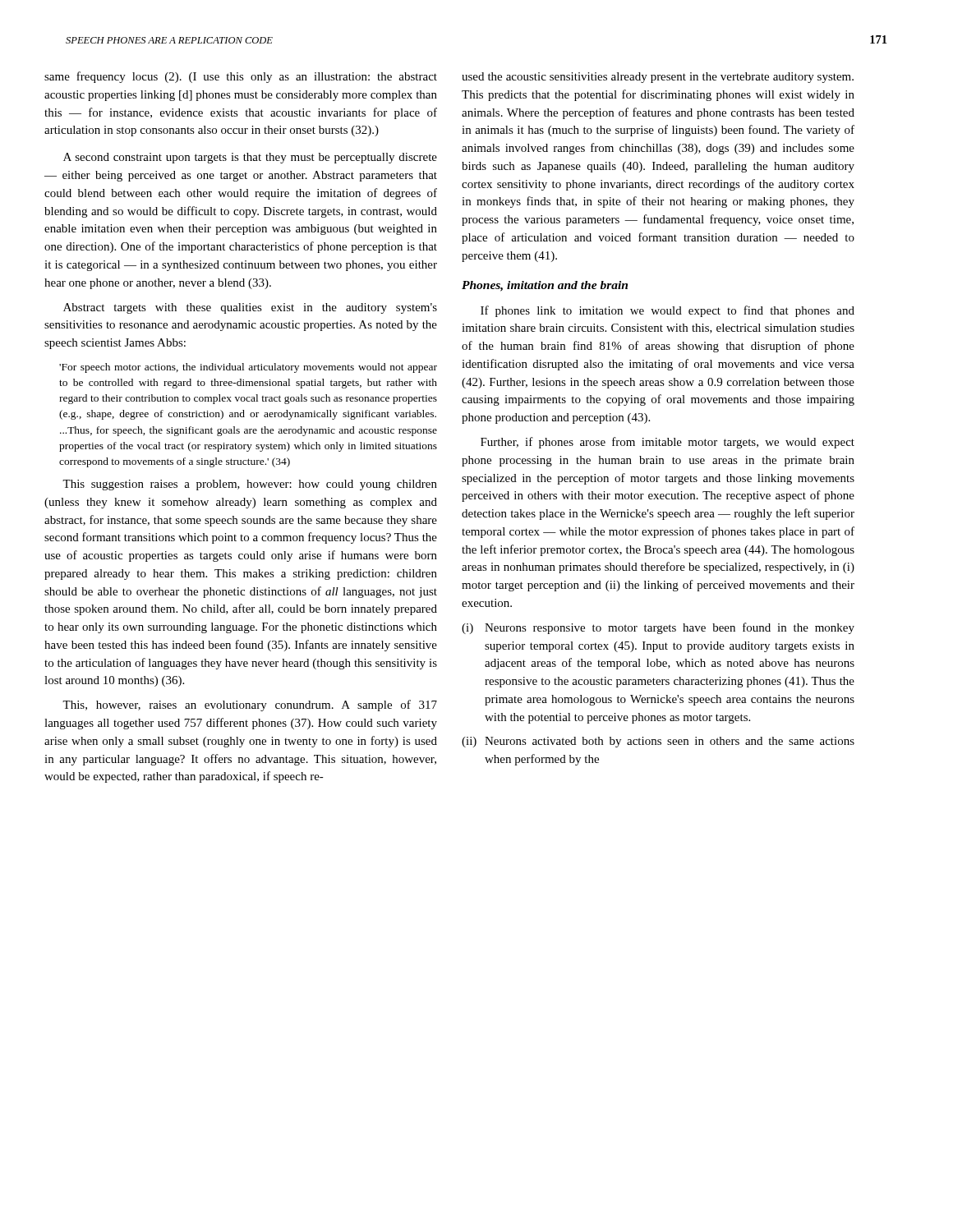The width and height of the screenshot is (953, 1232).
Task: Where is the passage that starts "A second constraint upon targets is"?
Action: click(x=241, y=220)
